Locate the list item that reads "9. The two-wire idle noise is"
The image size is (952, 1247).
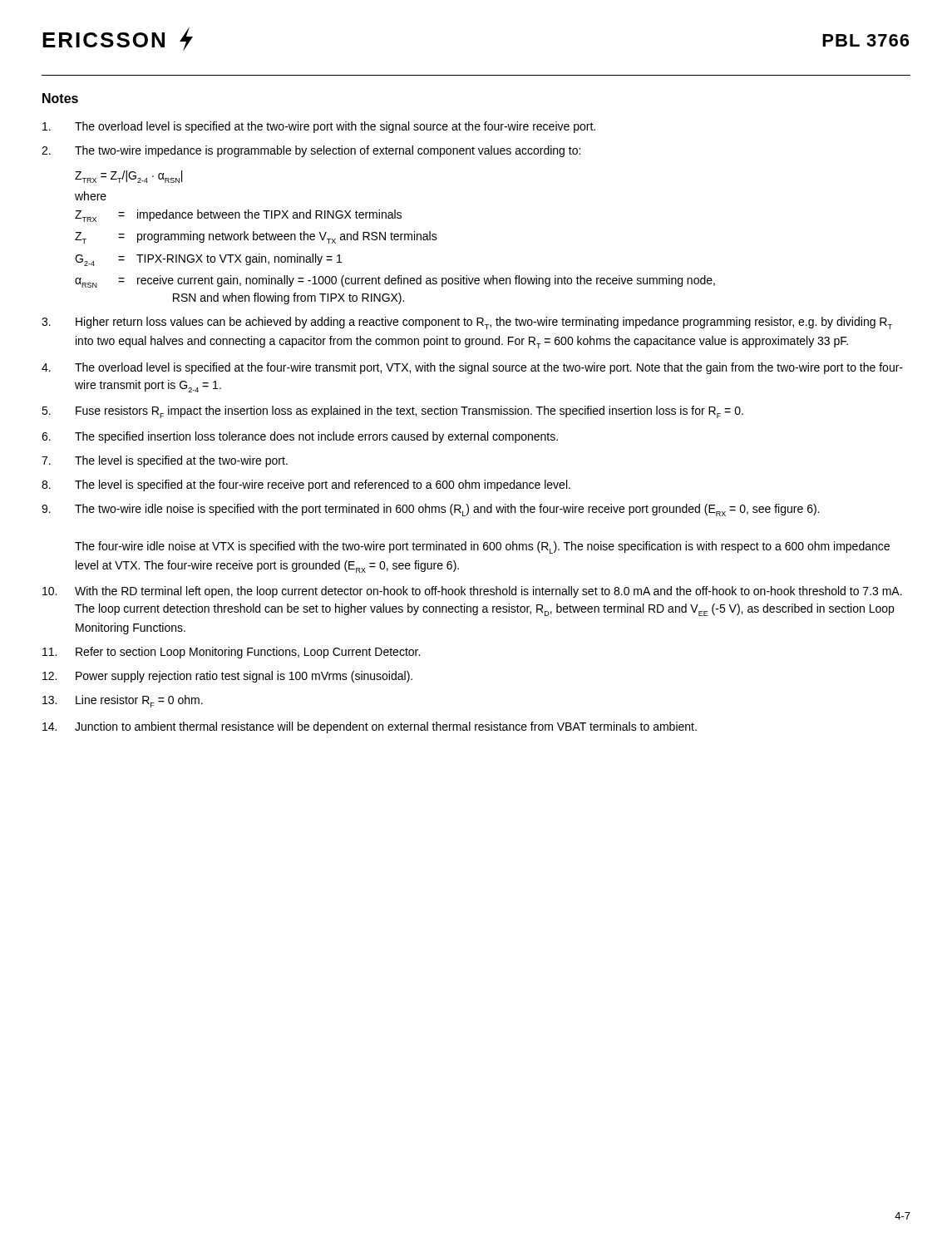(476, 538)
